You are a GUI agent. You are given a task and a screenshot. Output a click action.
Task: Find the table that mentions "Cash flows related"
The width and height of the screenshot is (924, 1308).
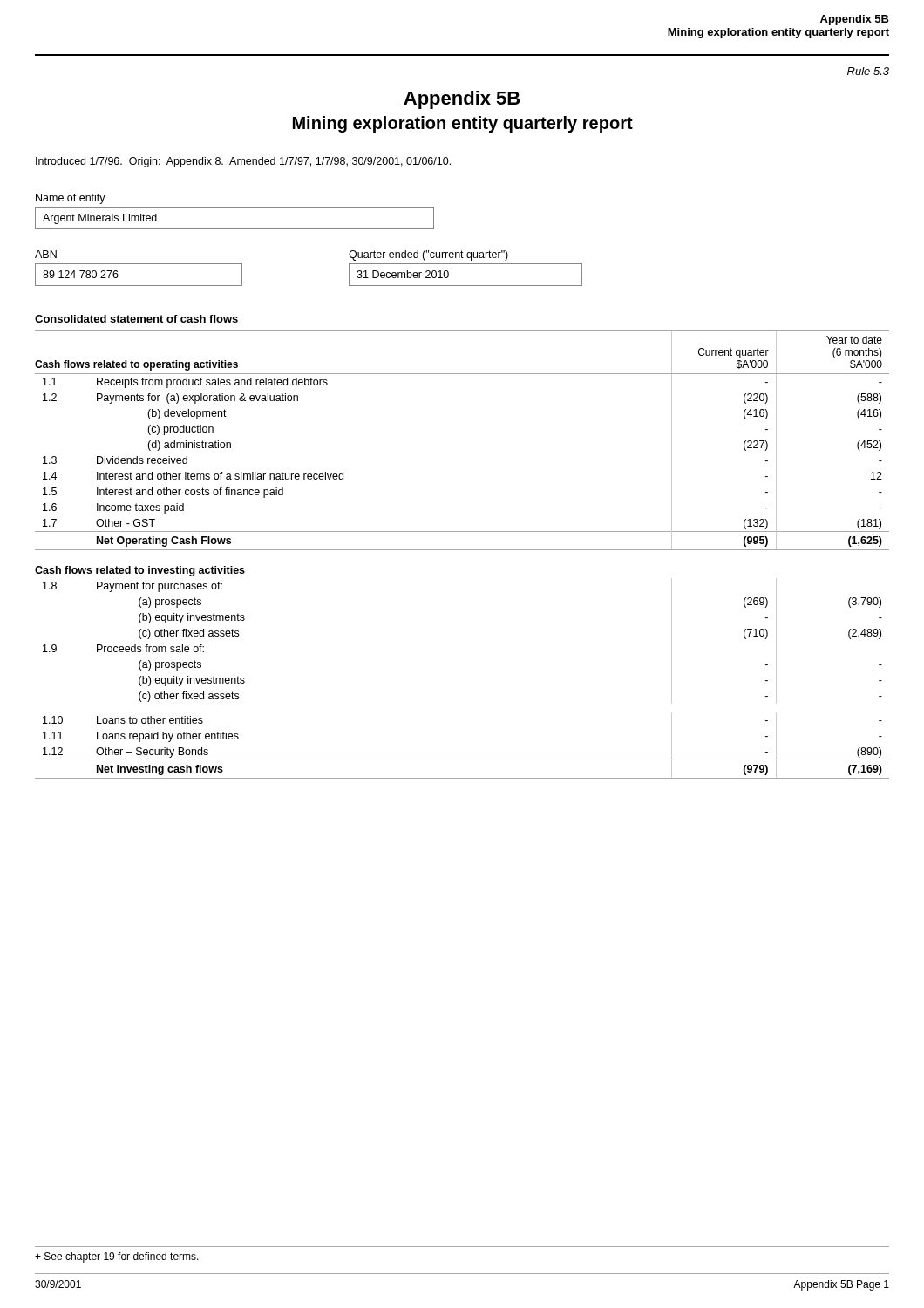coord(462,545)
